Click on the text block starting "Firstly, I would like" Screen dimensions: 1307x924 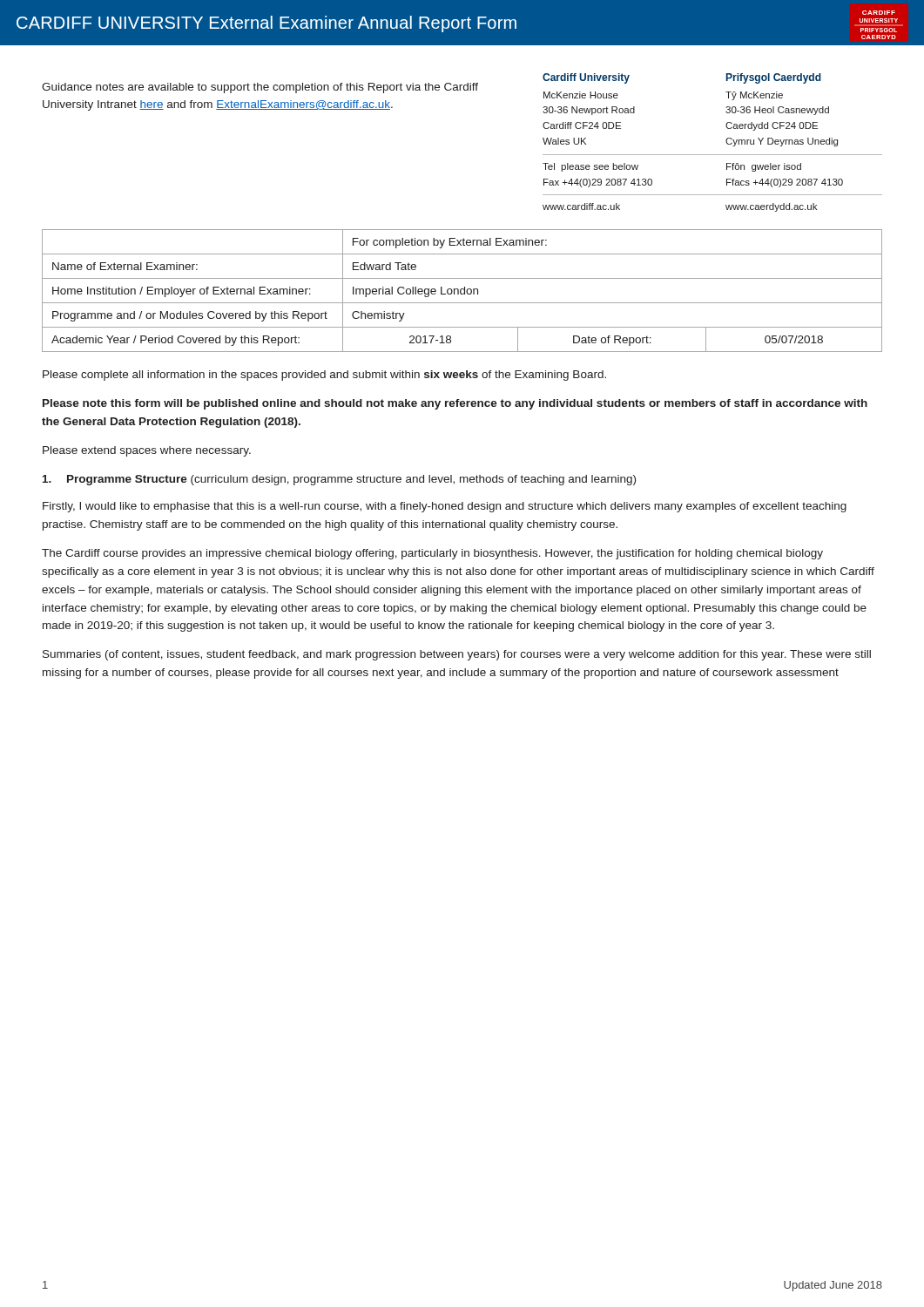[444, 515]
